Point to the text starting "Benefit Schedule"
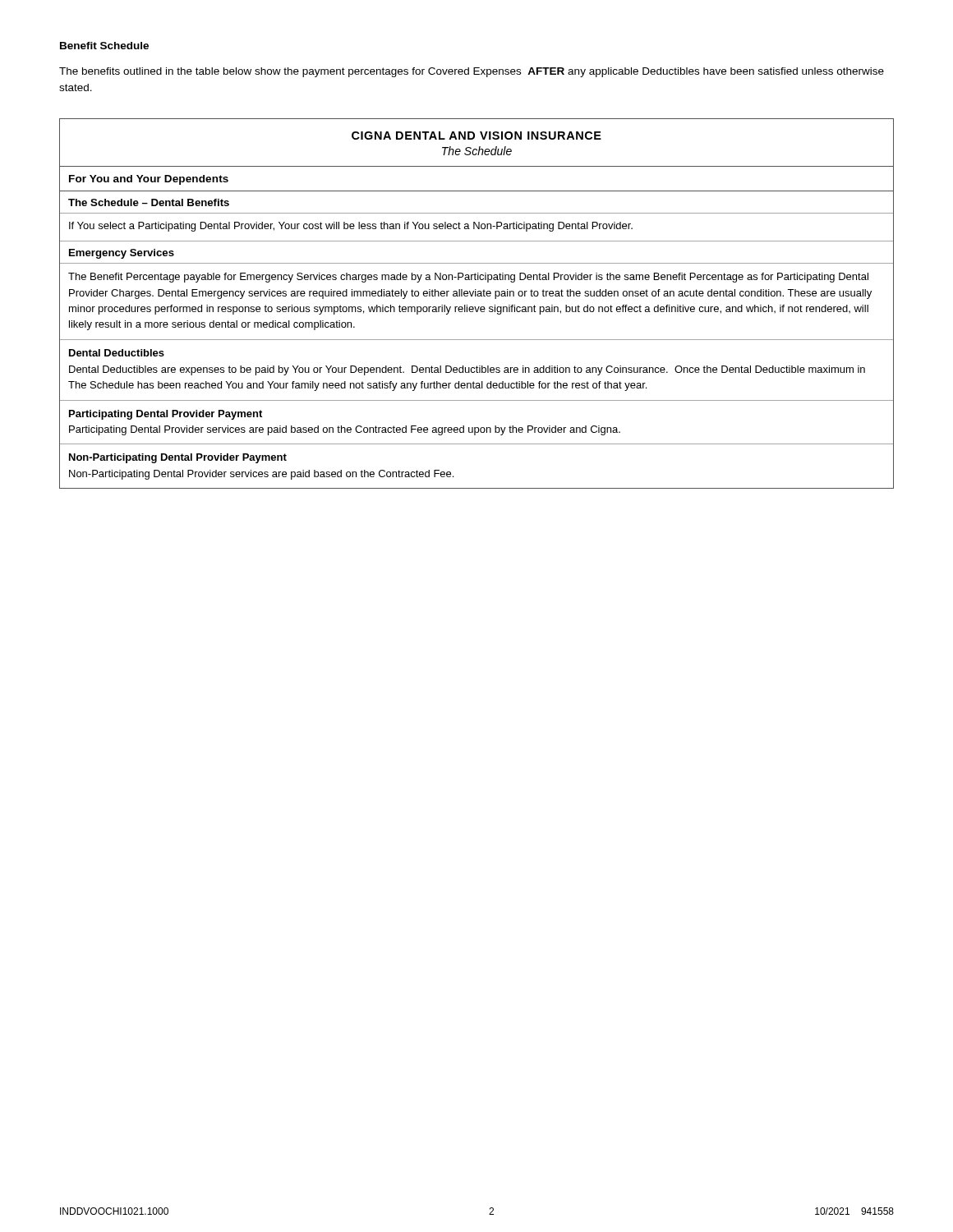 point(104,46)
